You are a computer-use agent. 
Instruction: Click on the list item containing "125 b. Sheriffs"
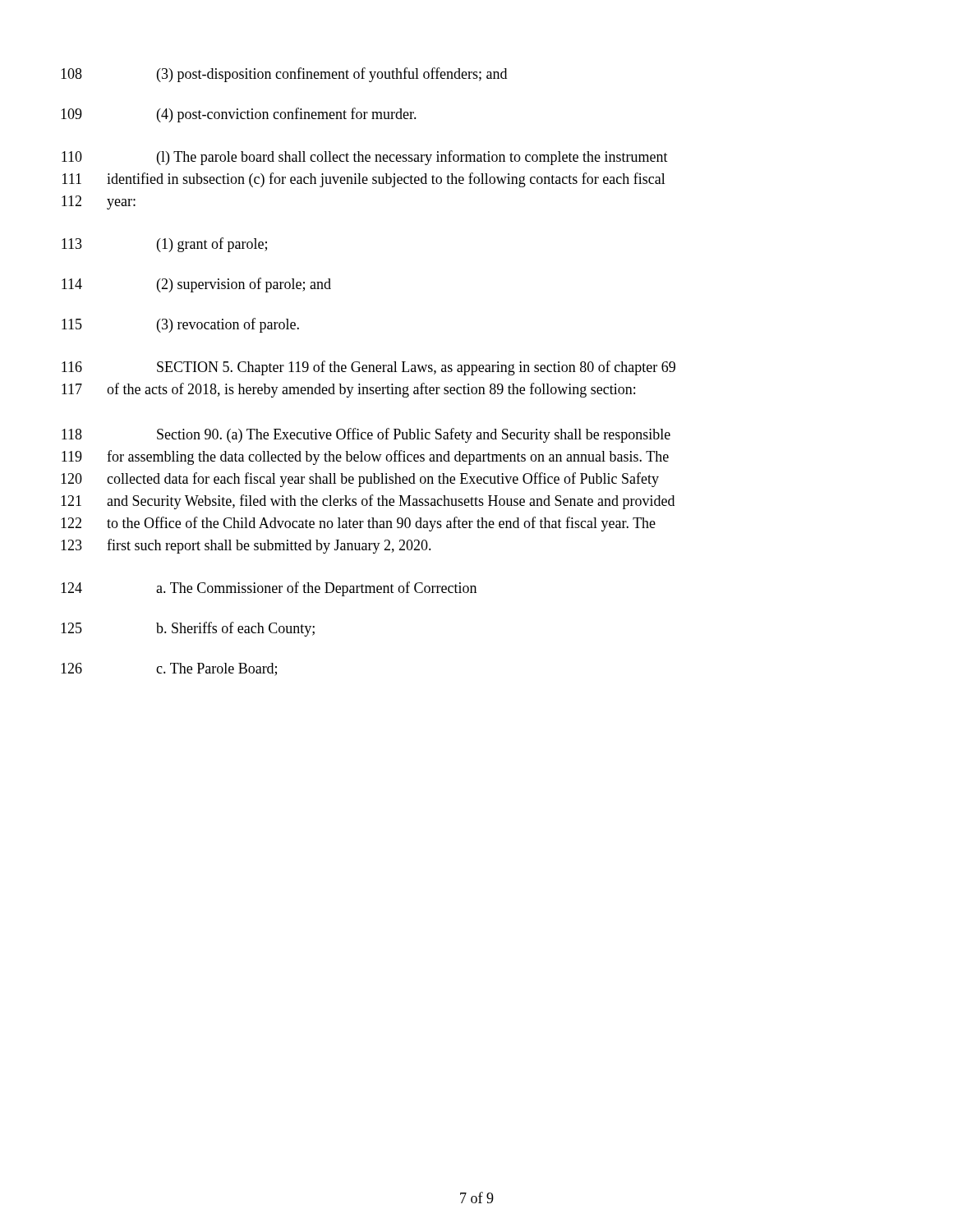pyautogui.click(x=188, y=629)
